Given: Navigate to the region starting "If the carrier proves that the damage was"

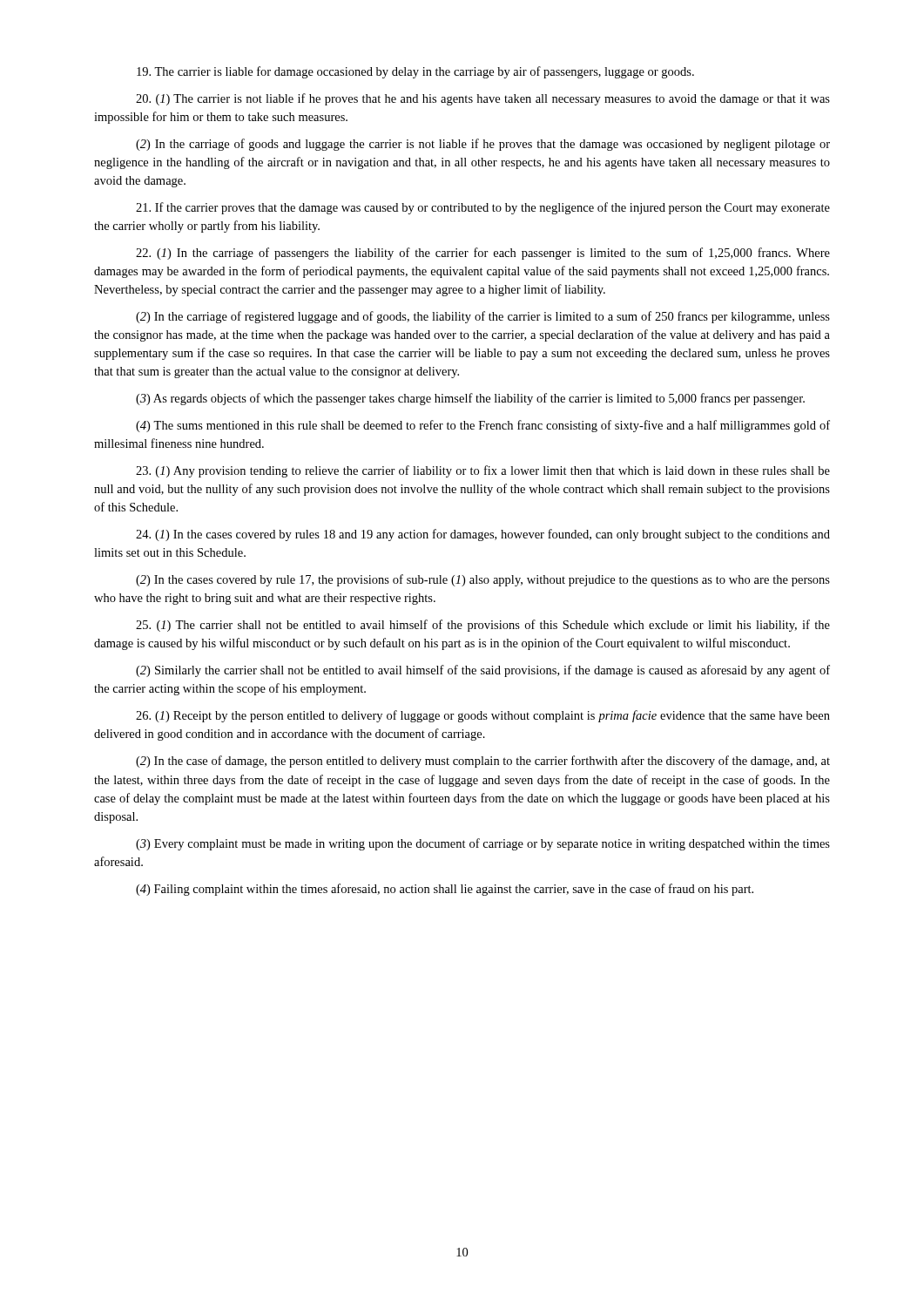Looking at the screenshot, I should [462, 217].
